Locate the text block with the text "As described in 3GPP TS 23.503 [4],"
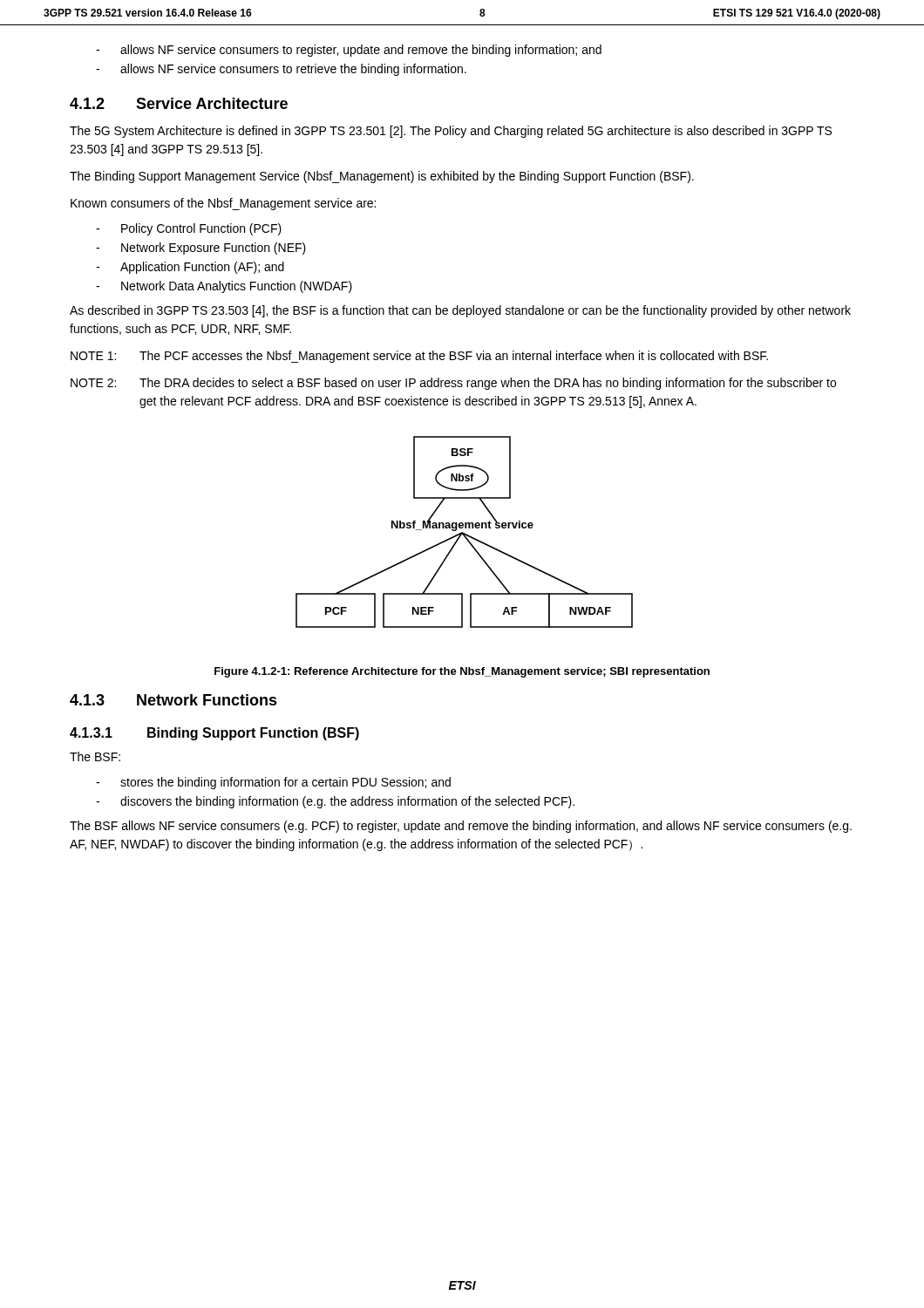The image size is (924, 1308). (460, 320)
